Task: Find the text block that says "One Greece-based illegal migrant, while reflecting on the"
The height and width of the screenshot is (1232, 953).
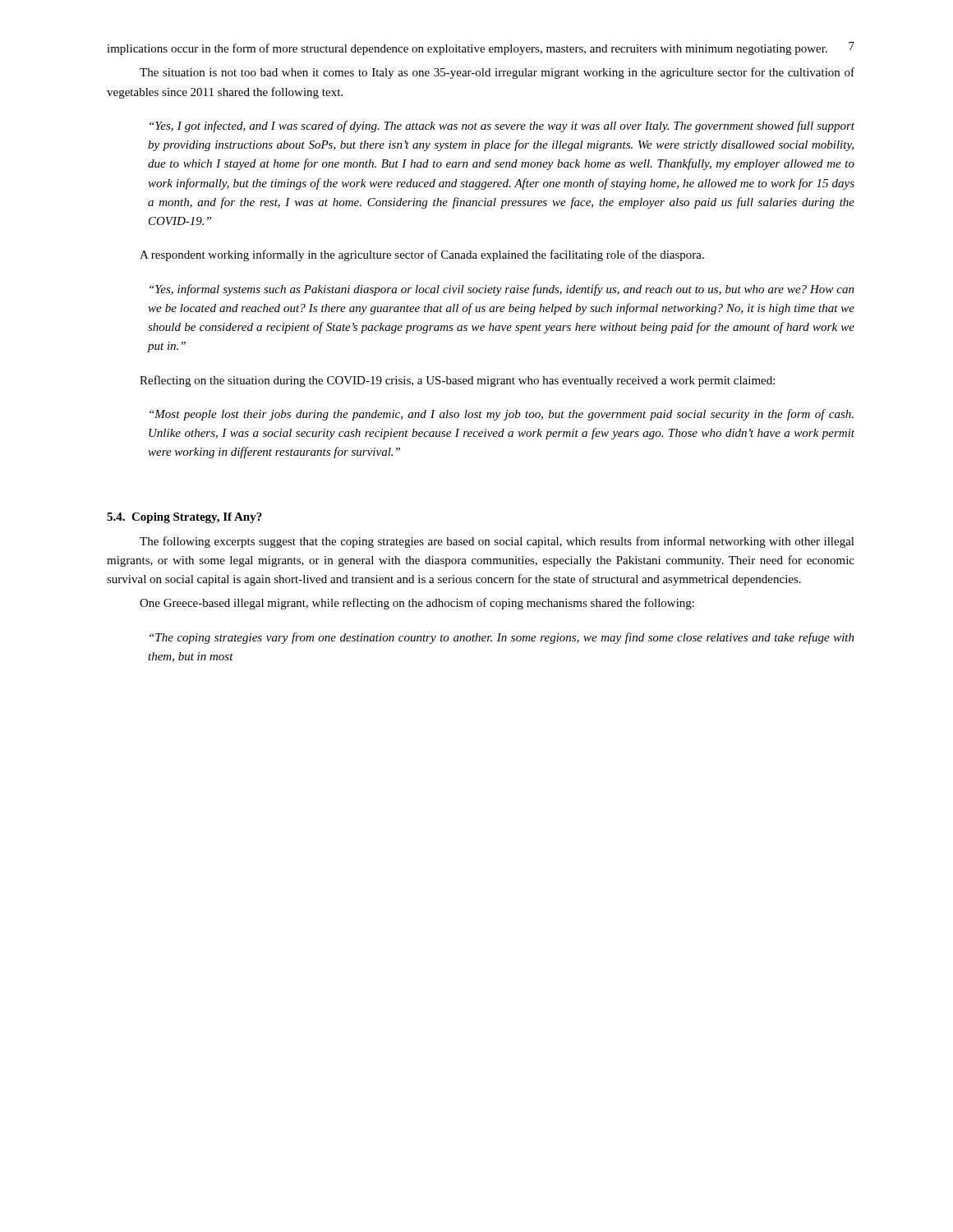Action: tap(481, 604)
